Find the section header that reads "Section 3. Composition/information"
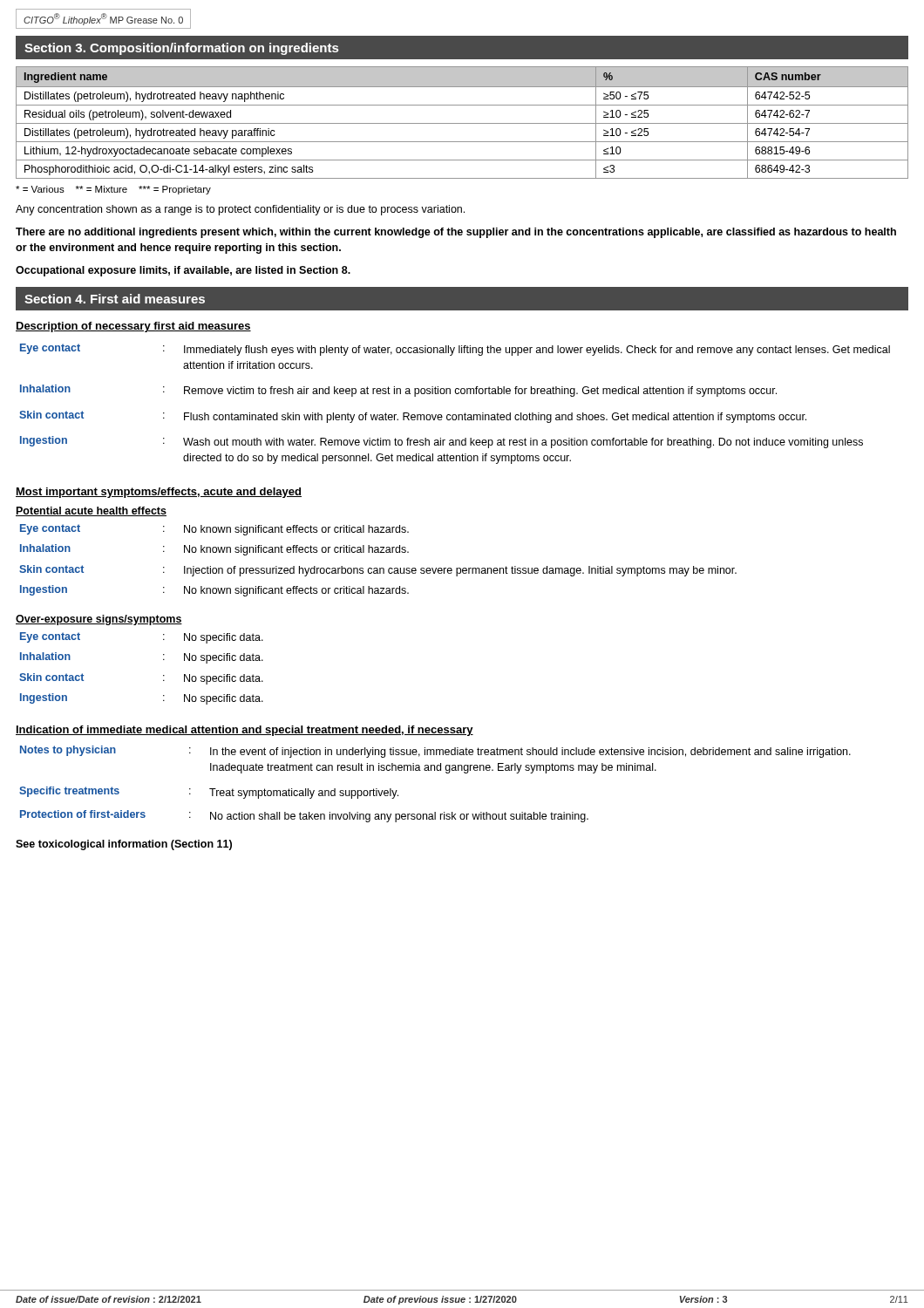Screen dimensions: 1308x924 click(x=182, y=47)
